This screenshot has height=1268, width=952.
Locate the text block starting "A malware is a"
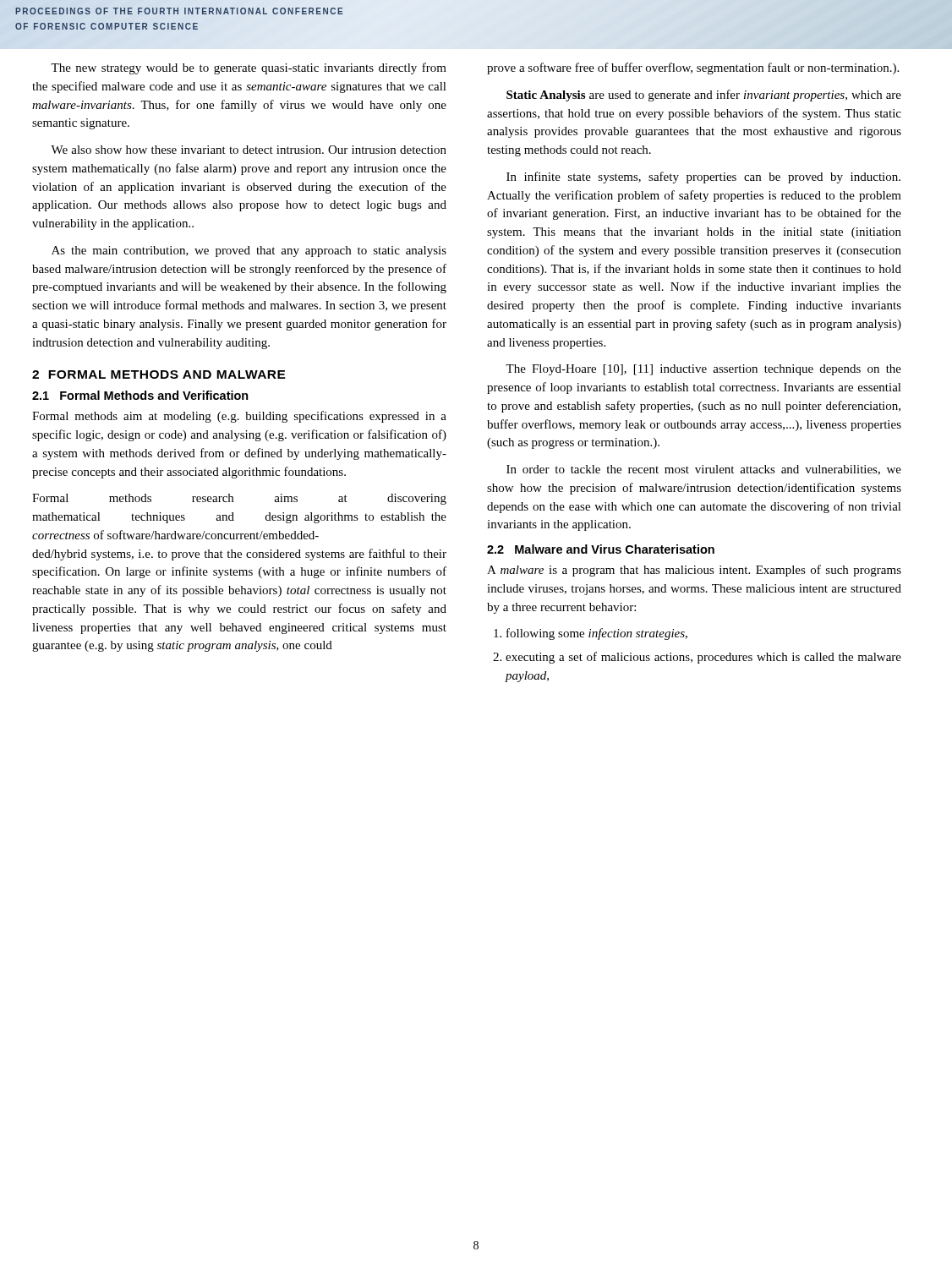point(694,588)
